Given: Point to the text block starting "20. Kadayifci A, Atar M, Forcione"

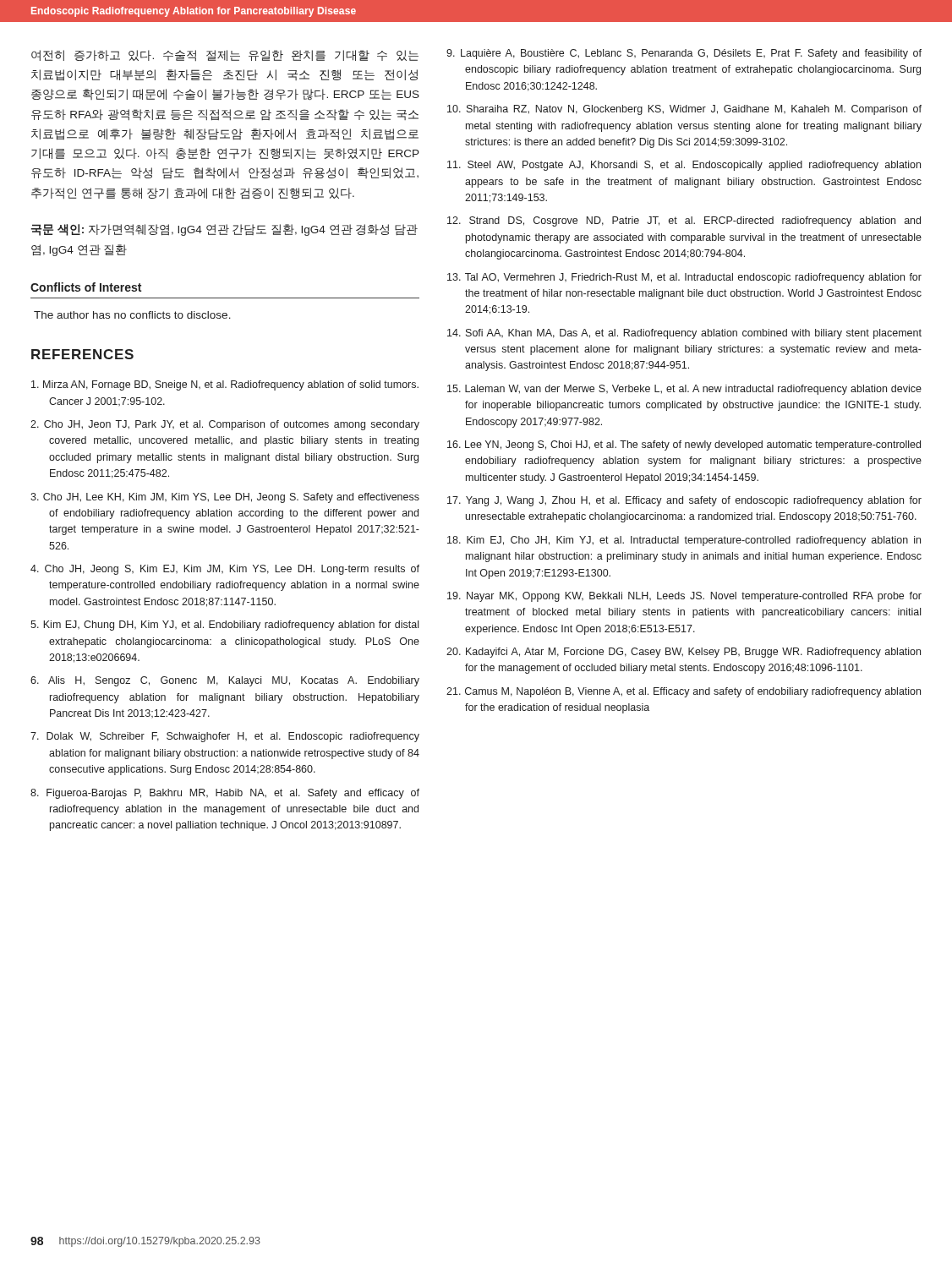Looking at the screenshot, I should (684, 660).
